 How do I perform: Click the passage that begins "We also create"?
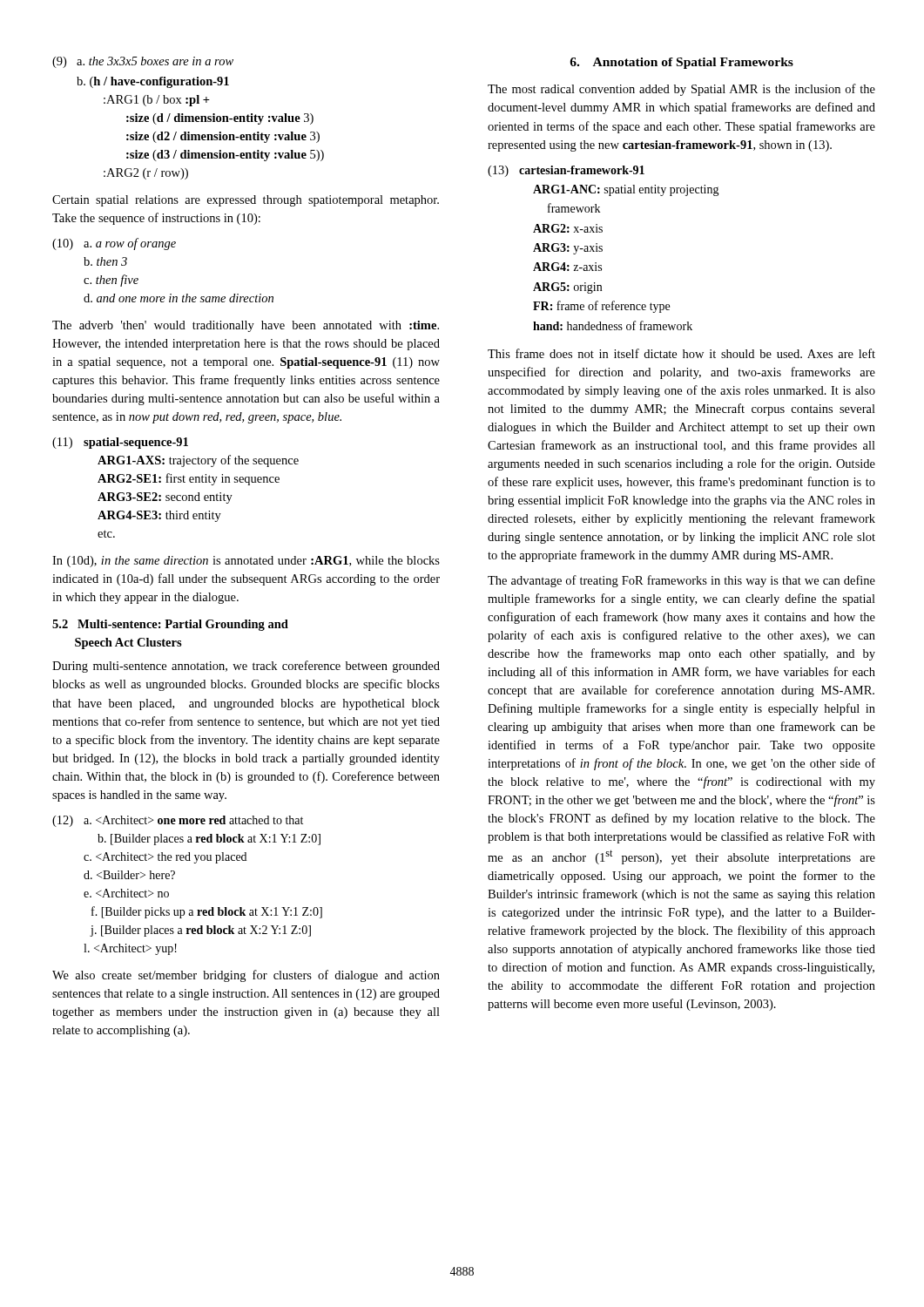(246, 1003)
